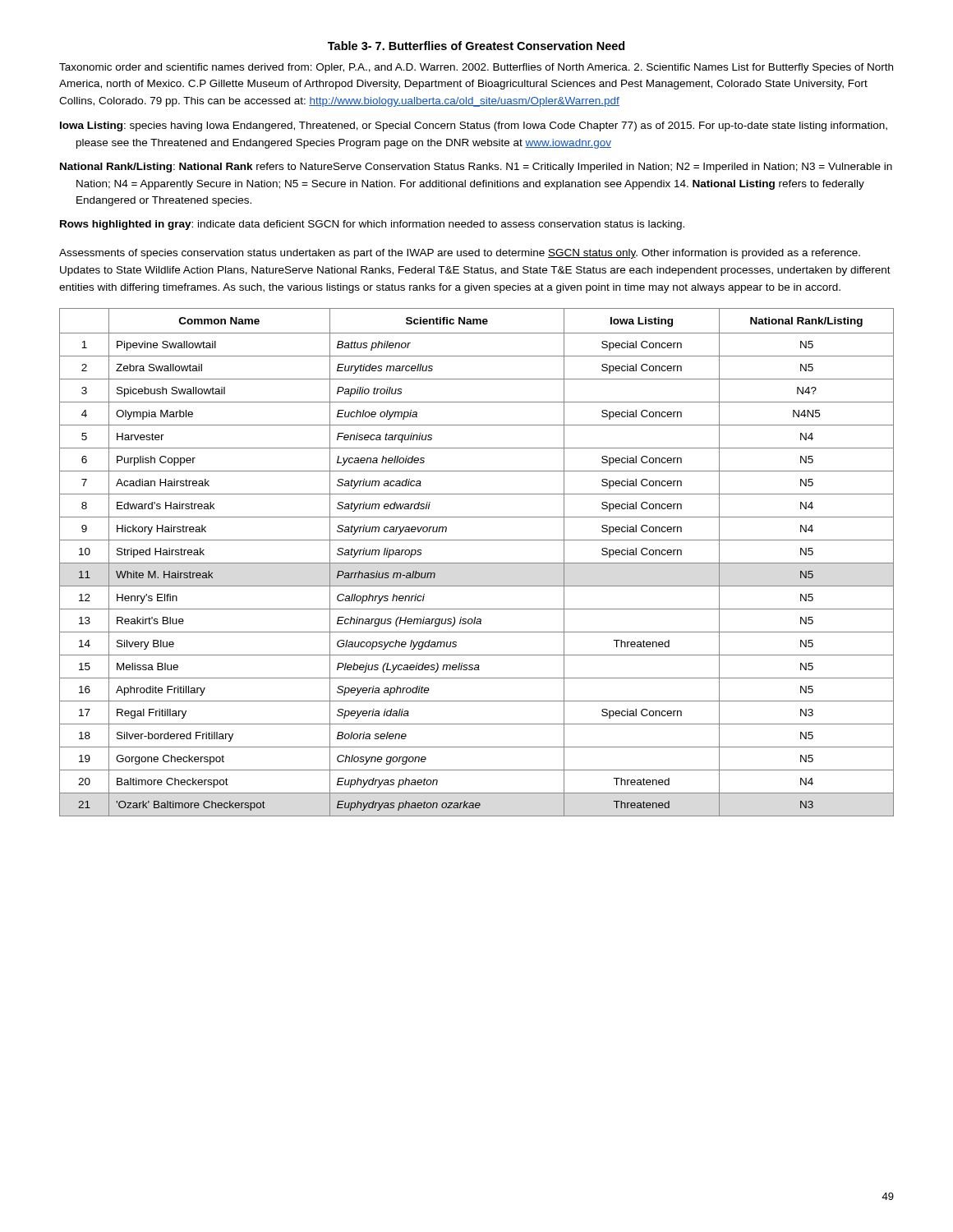Find the table that mentions "Chlosyne gorgone"
The image size is (953, 1232).
[x=476, y=562]
